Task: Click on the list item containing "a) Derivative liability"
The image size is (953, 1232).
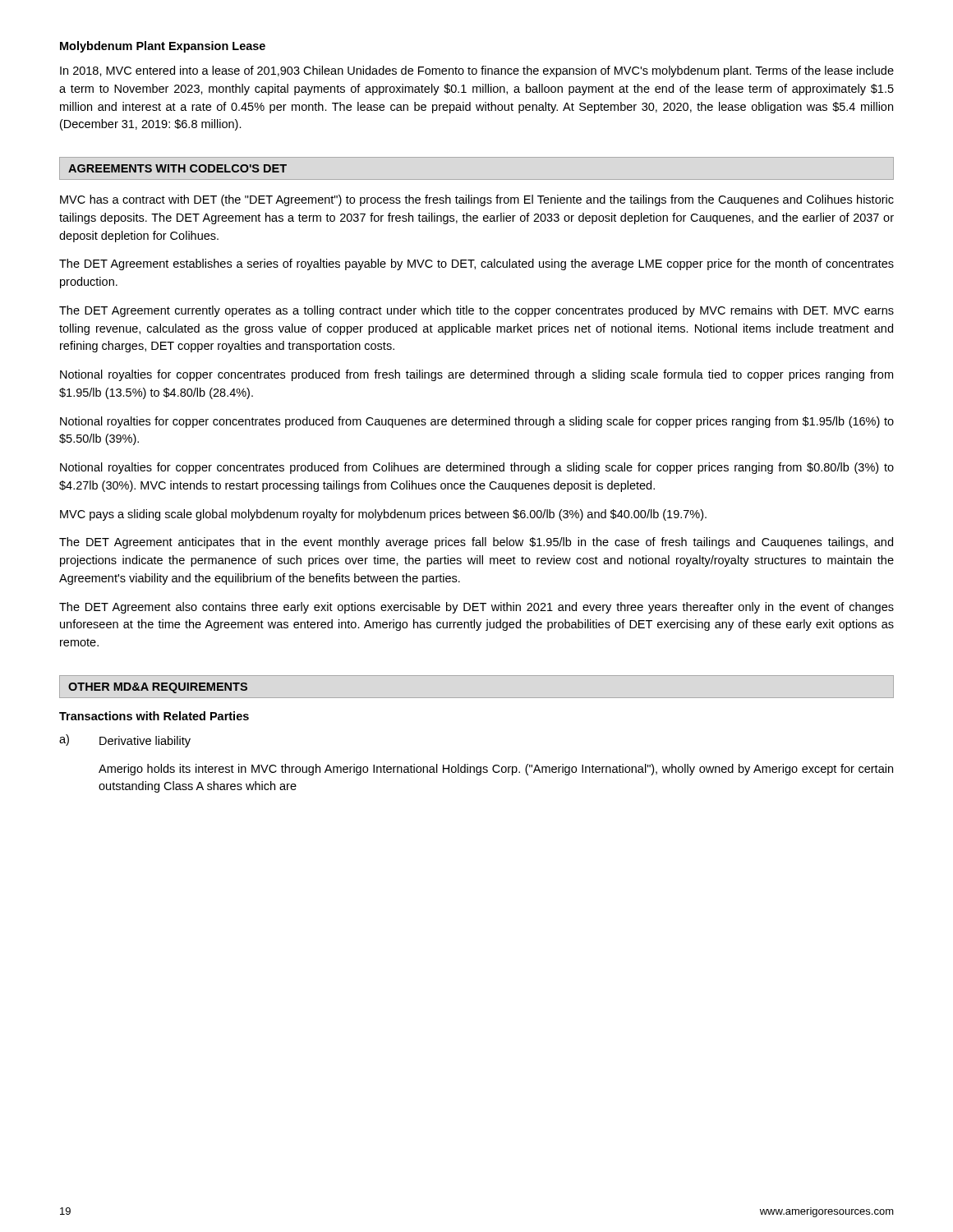Action: pyautogui.click(x=125, y=741)
